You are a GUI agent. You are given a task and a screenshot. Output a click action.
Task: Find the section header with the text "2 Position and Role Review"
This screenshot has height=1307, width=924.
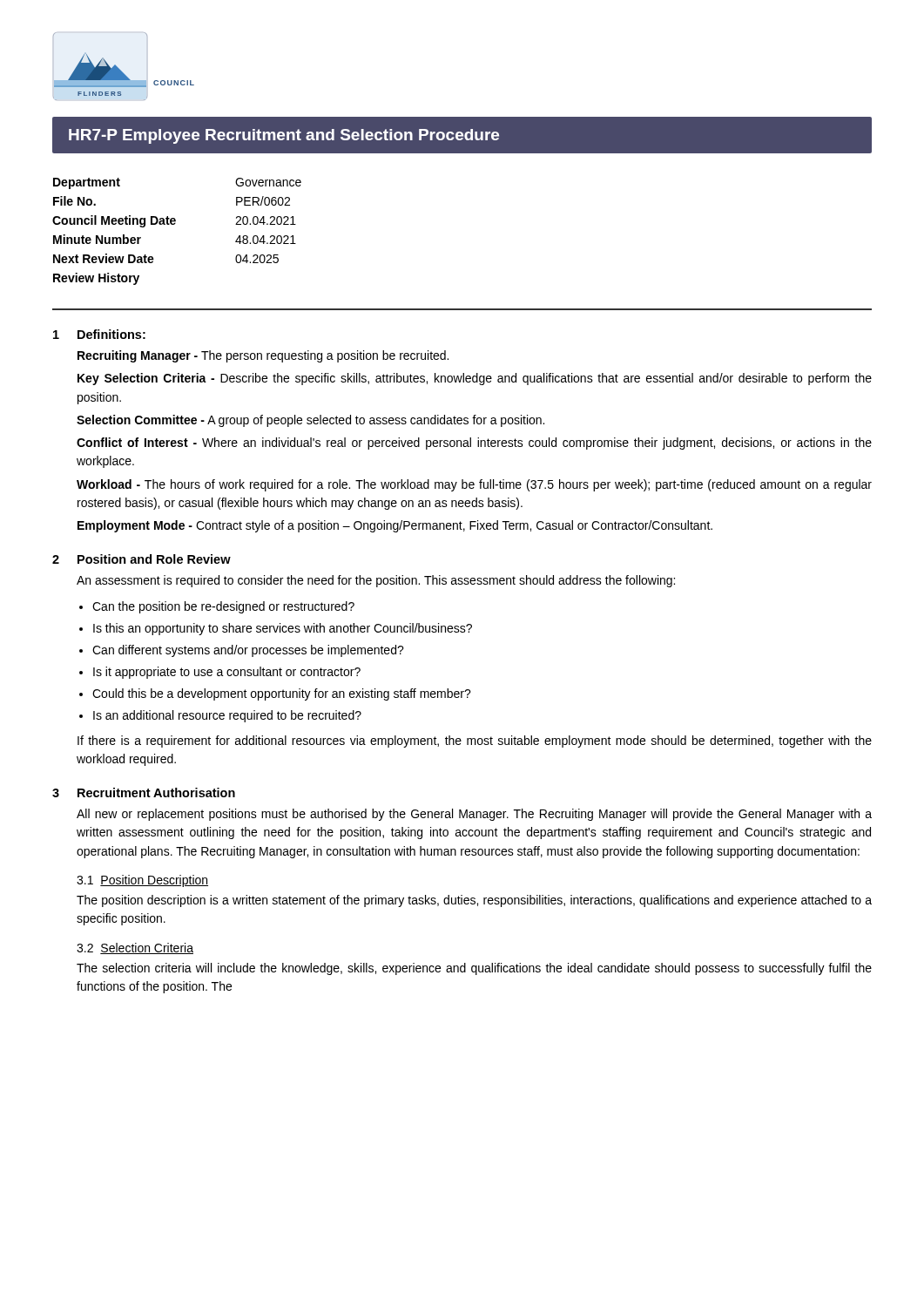(x=141, y=560)
